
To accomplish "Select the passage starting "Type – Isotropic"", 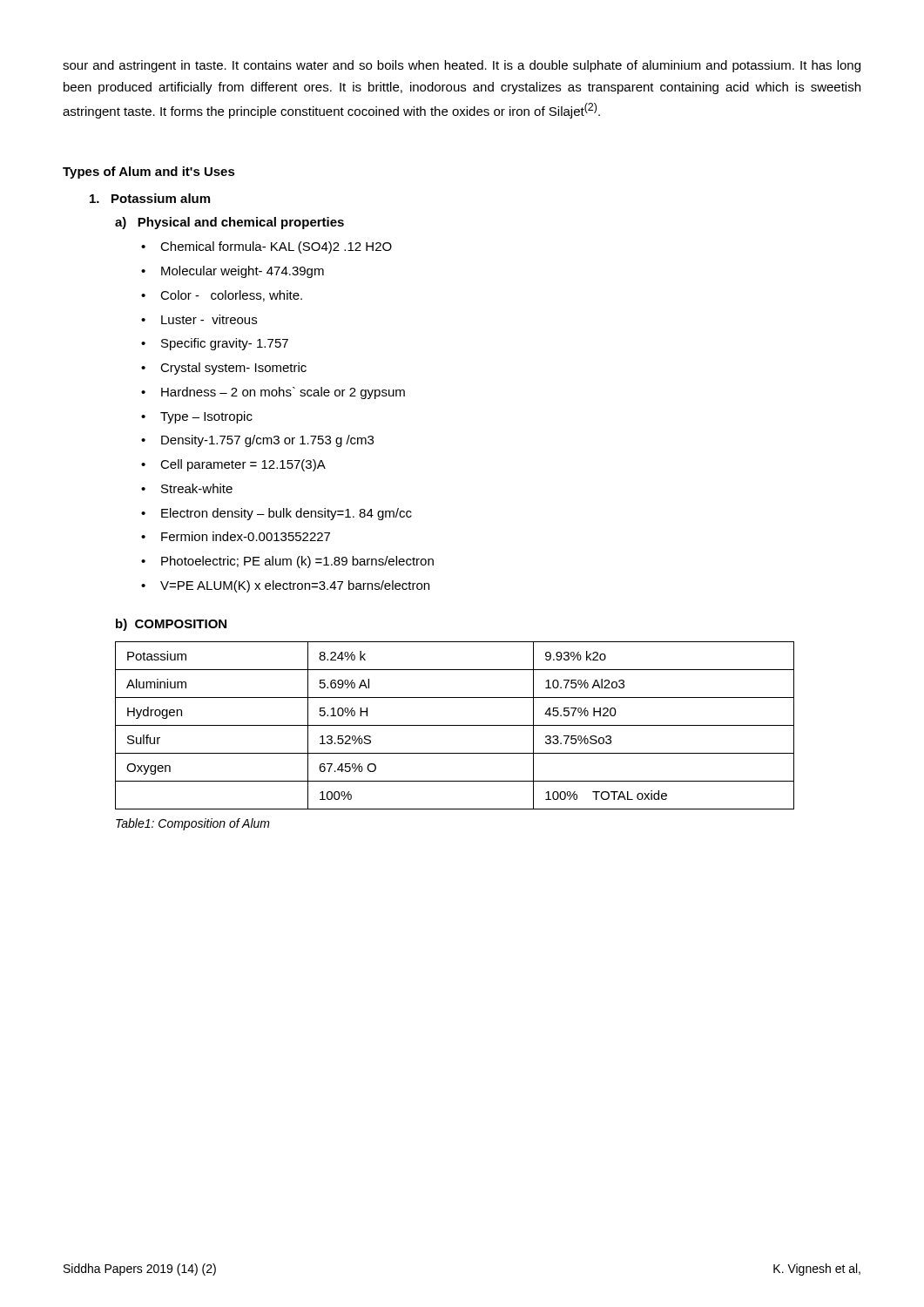I will [x=206, y=416].
